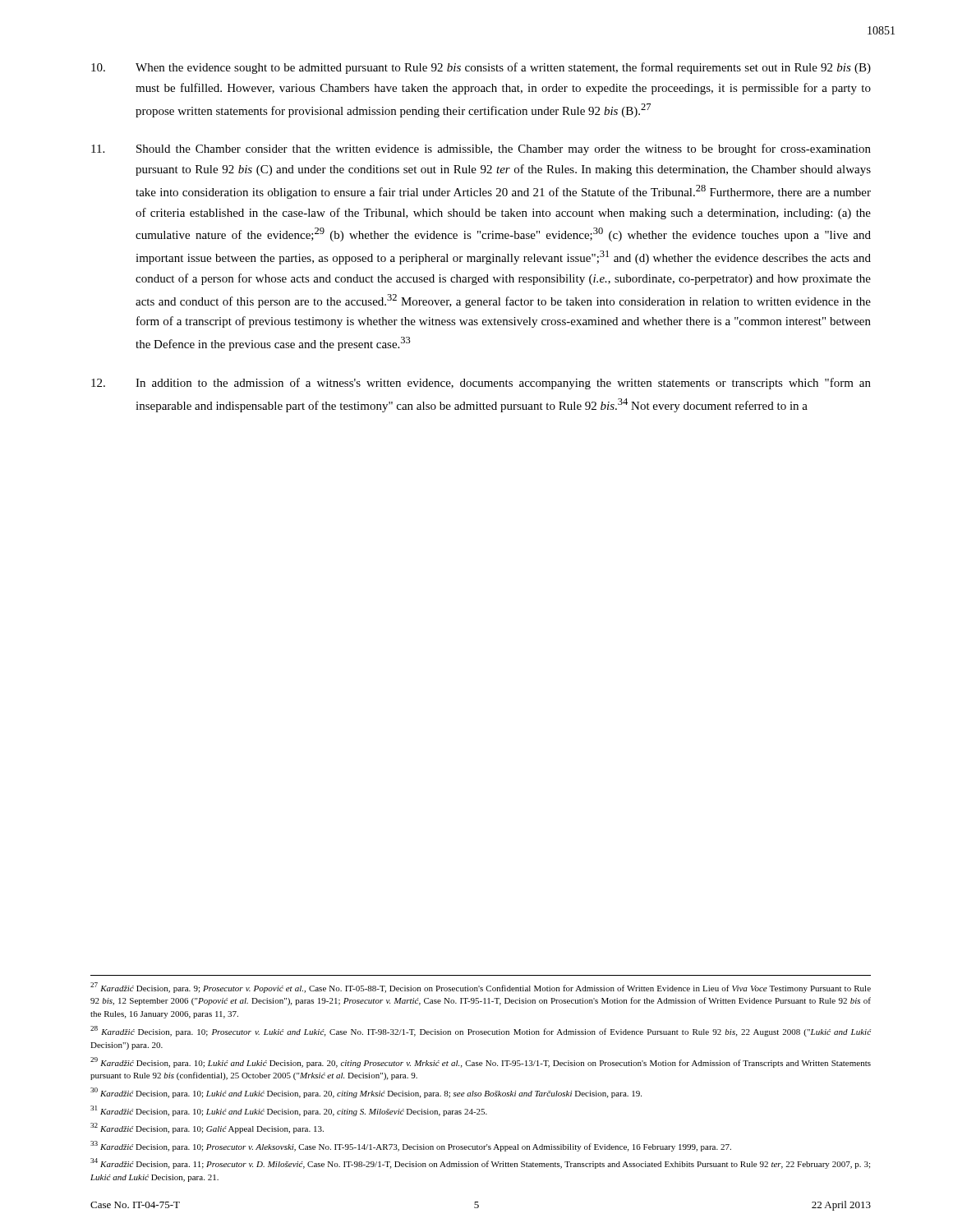Where is the passage that starts "33 Karadžić Decision, para. 10; Prosecutor v."?
The image size is (953, 1232).
(411, 1145)
